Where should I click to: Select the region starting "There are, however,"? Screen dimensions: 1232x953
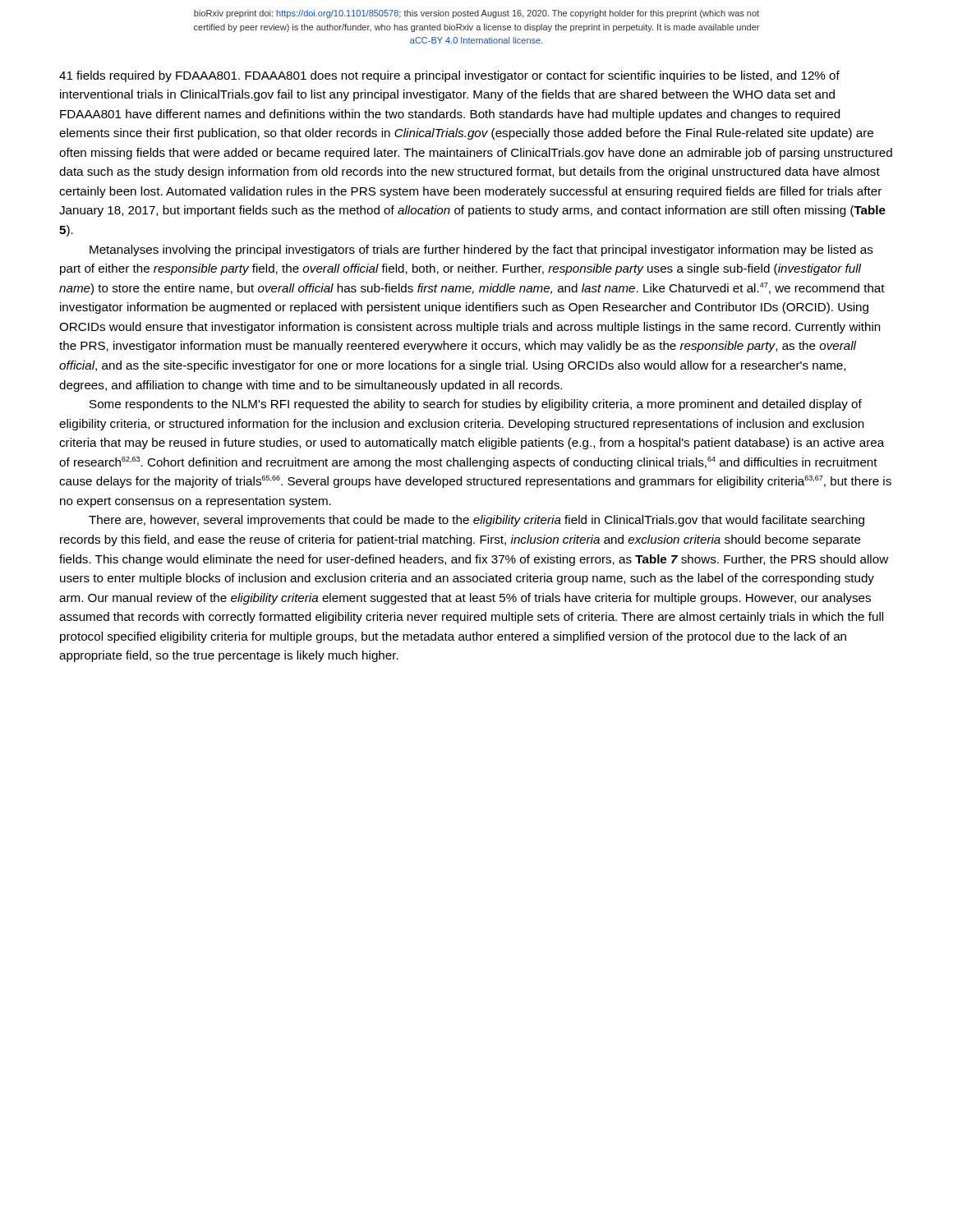click(x=476, y=588)
